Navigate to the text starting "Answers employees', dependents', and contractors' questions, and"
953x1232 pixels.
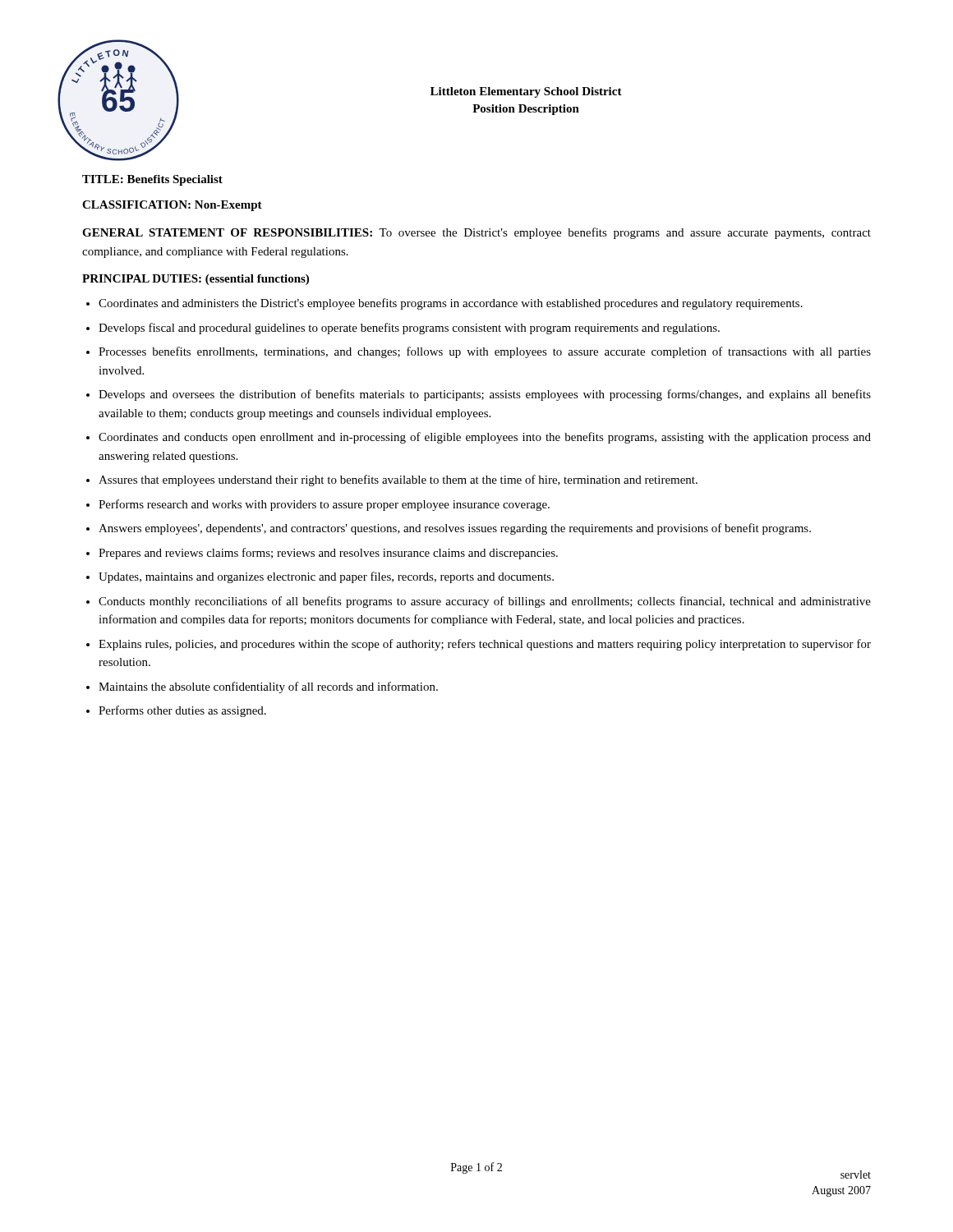tap(455, 528)
